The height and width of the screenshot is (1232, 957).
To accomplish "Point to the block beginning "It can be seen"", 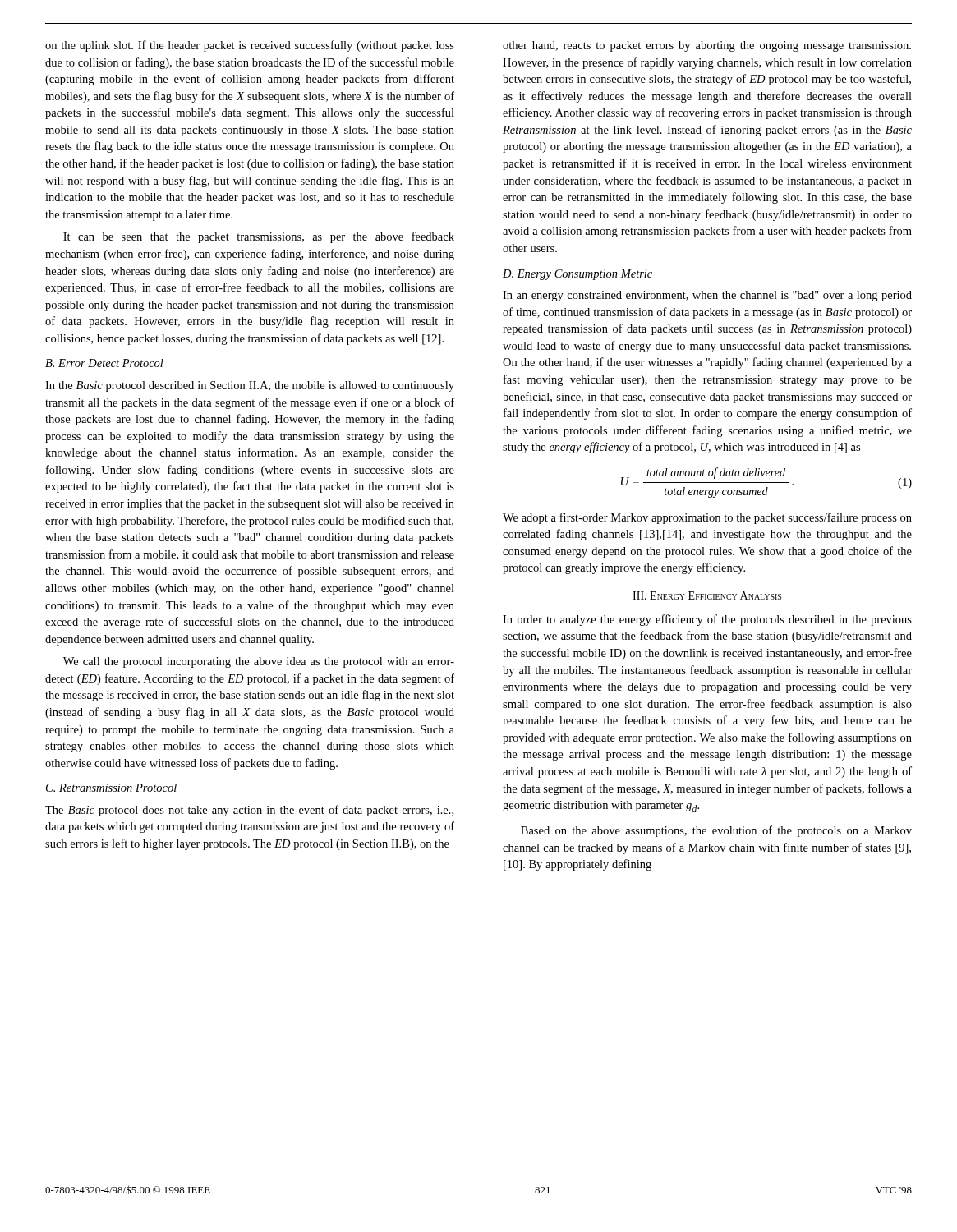I will tap(250, 288).
